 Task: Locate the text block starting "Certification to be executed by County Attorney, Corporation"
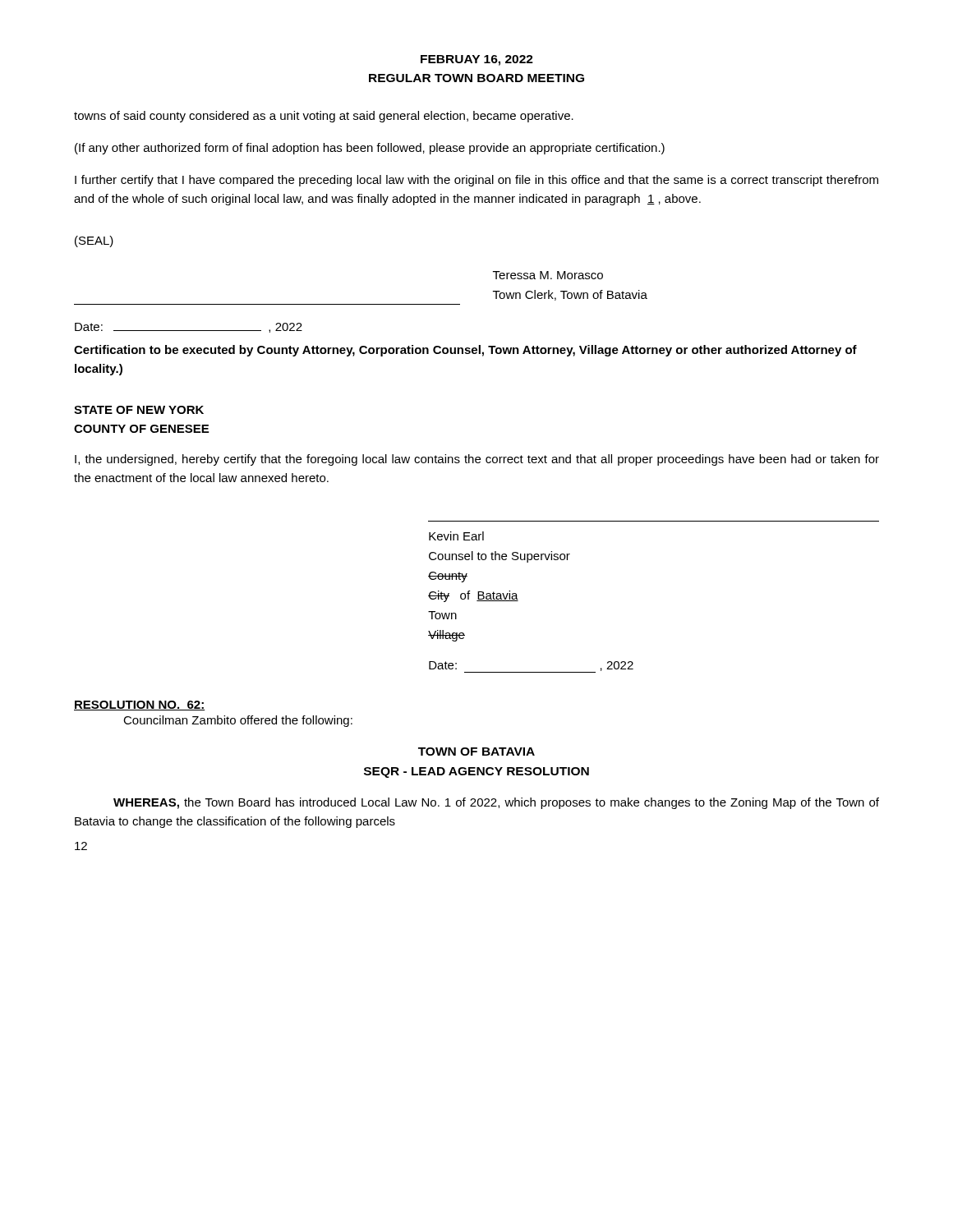pyautogui.click(x=465, y=359)
